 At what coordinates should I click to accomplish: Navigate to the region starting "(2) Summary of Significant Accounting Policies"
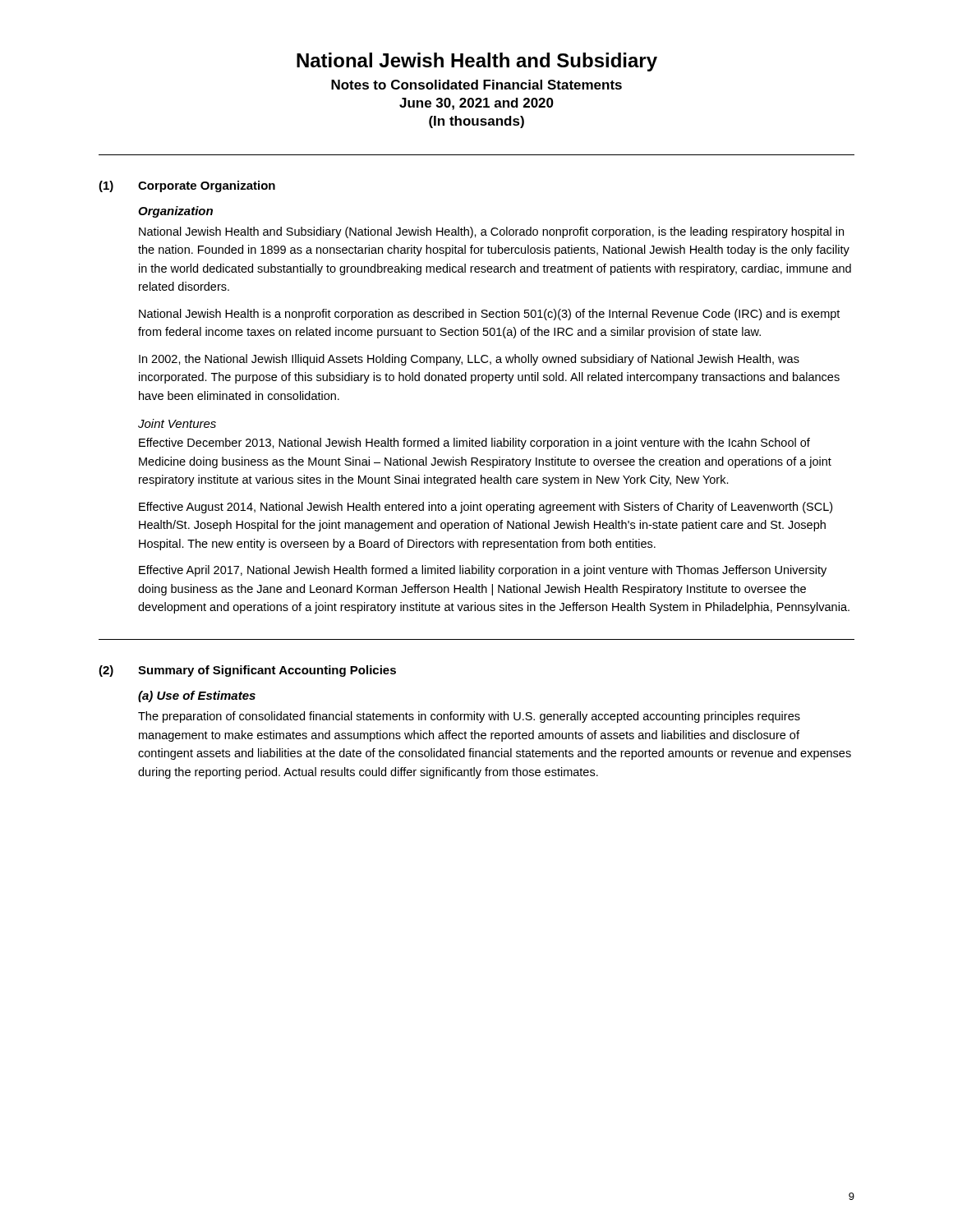coord(247,670)
